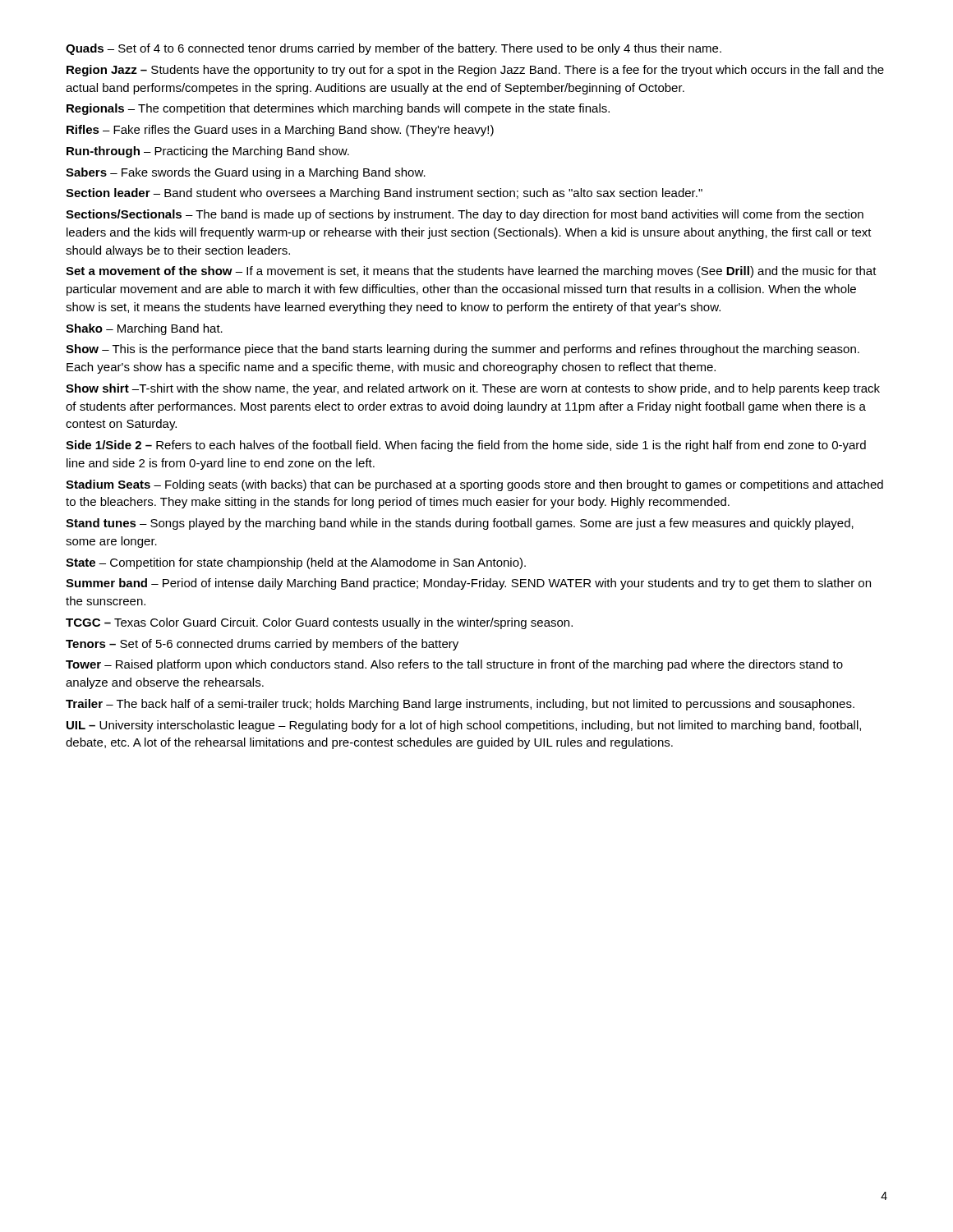The height and width of the screenshot is (1232, 953).
Task: Find the list item with the text "Rifles – Fake rifles"
Action: coord(280,129)
